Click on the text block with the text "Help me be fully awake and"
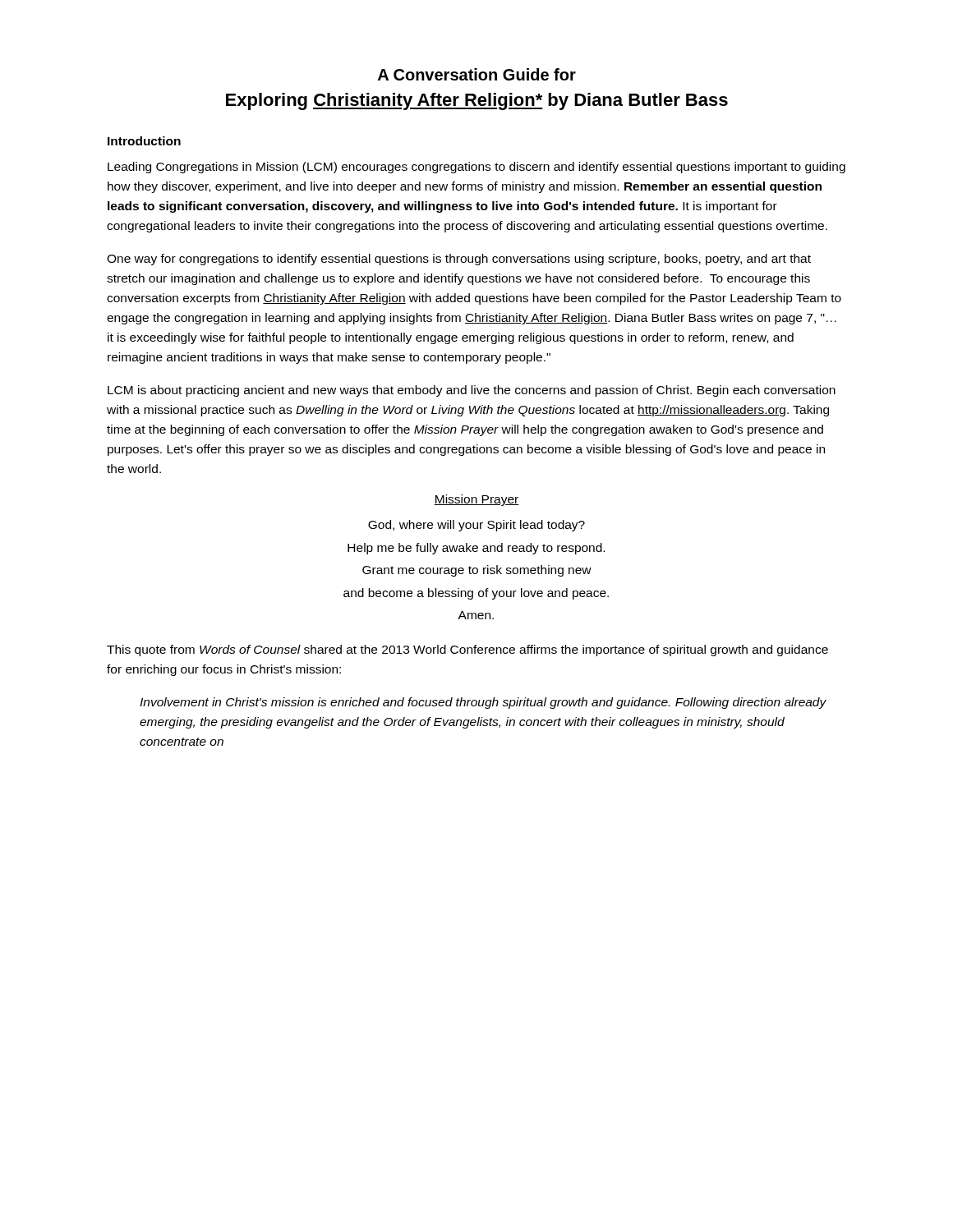953x1232 pixels. tap(476, 547)
